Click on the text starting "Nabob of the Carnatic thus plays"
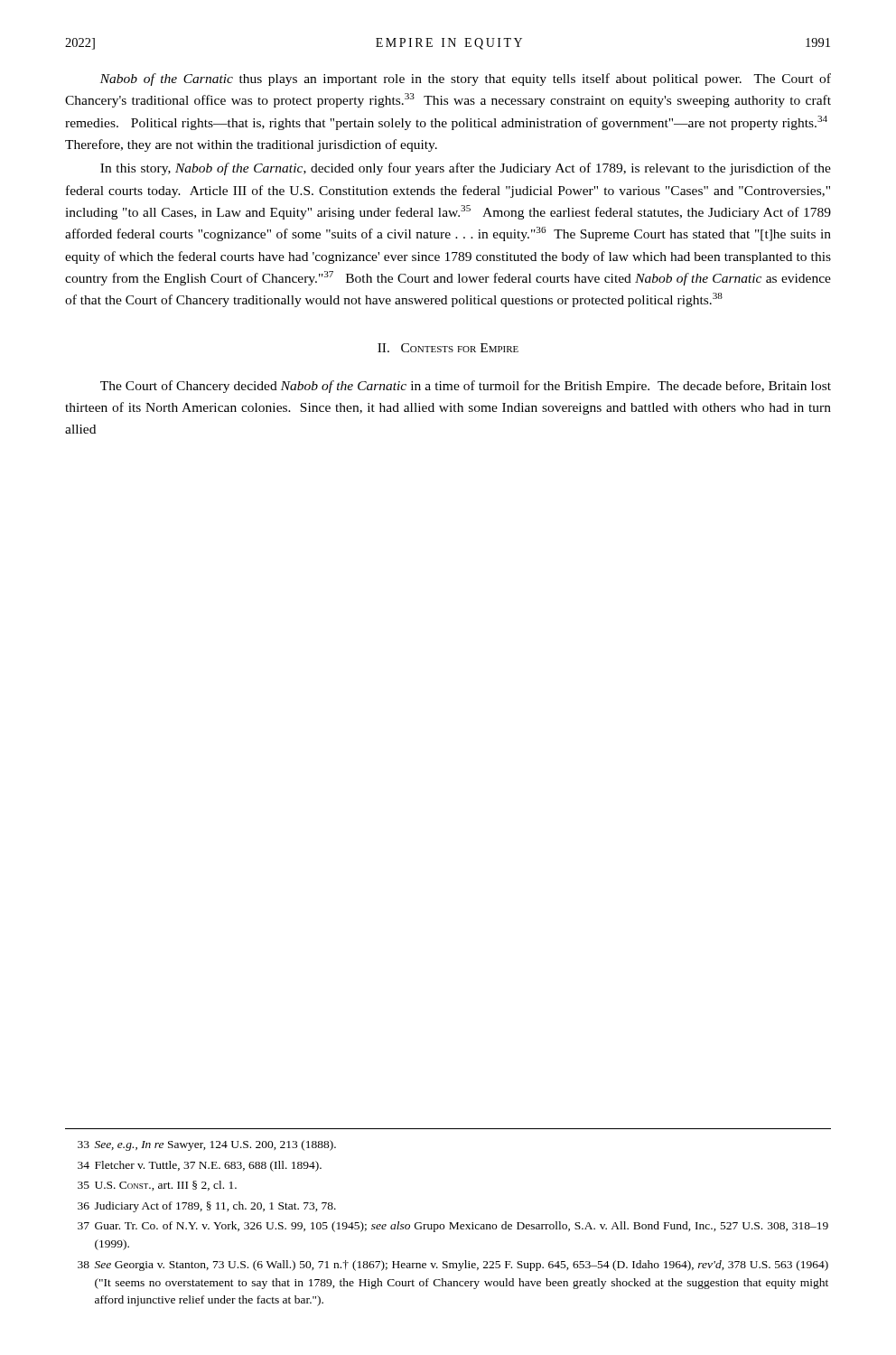Viewport: 896px width, 1355px height. tap(448, 112)
